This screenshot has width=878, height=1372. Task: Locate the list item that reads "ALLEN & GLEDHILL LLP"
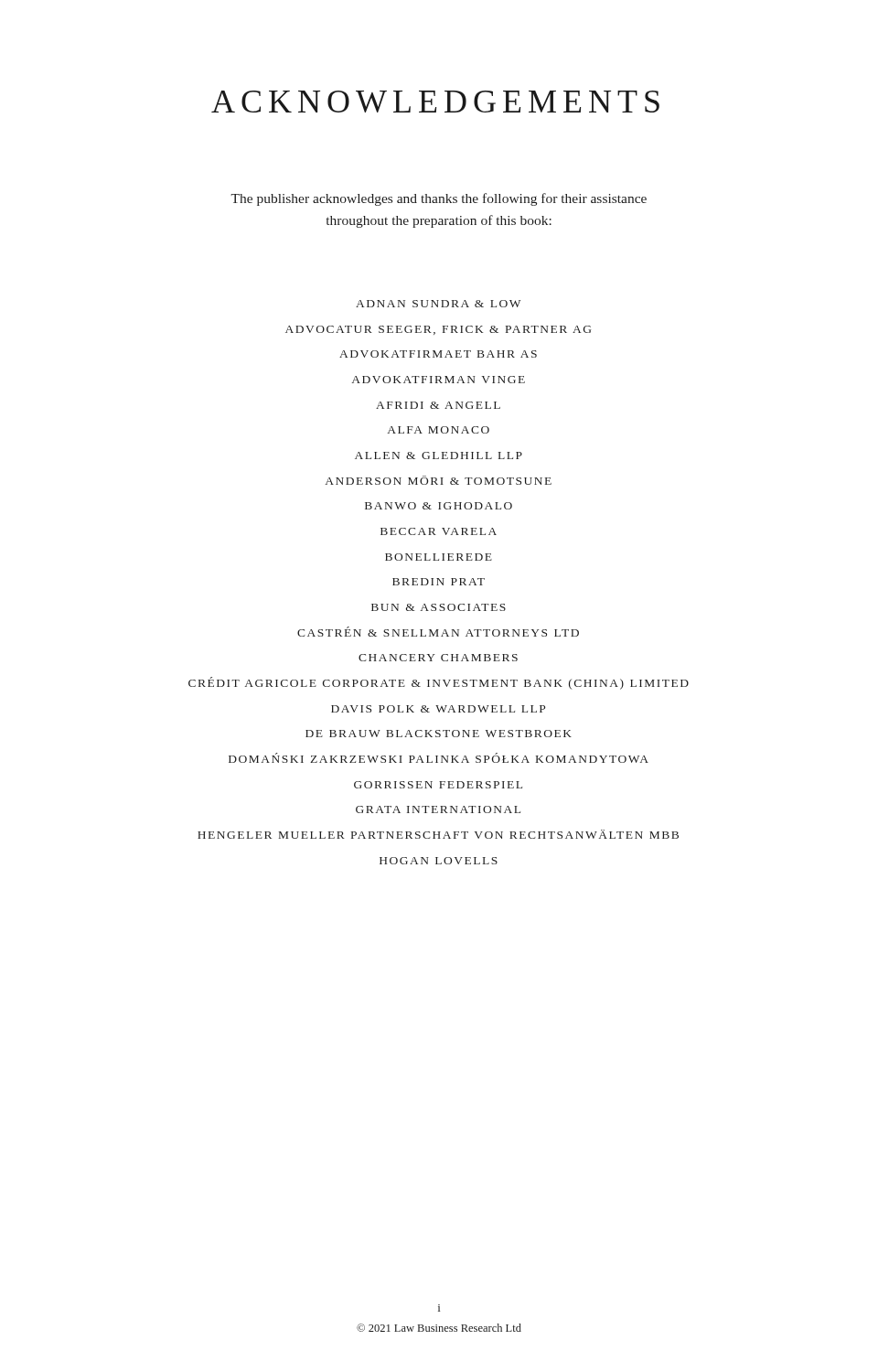[439, 455]
